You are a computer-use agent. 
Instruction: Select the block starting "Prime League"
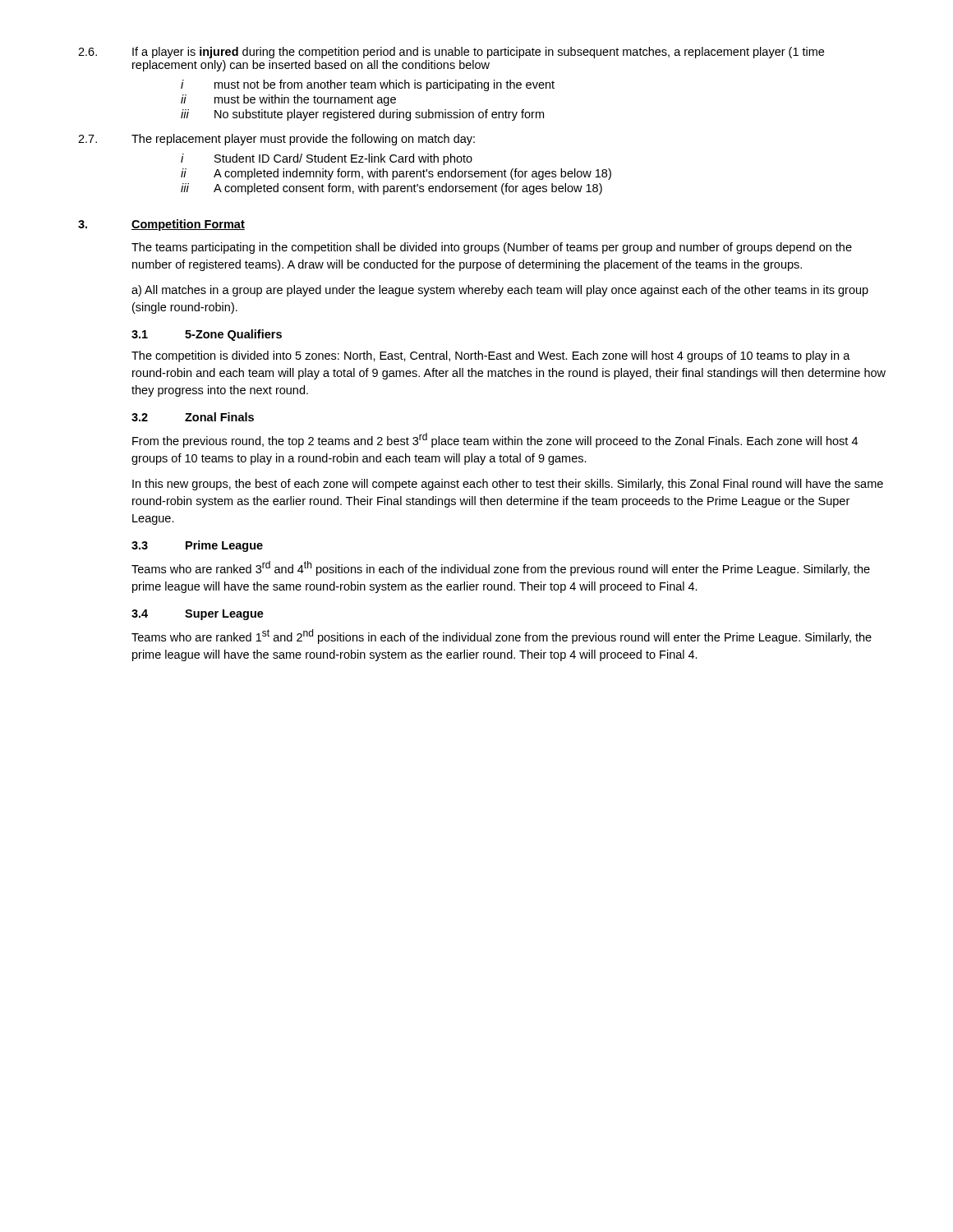(224, 545)
